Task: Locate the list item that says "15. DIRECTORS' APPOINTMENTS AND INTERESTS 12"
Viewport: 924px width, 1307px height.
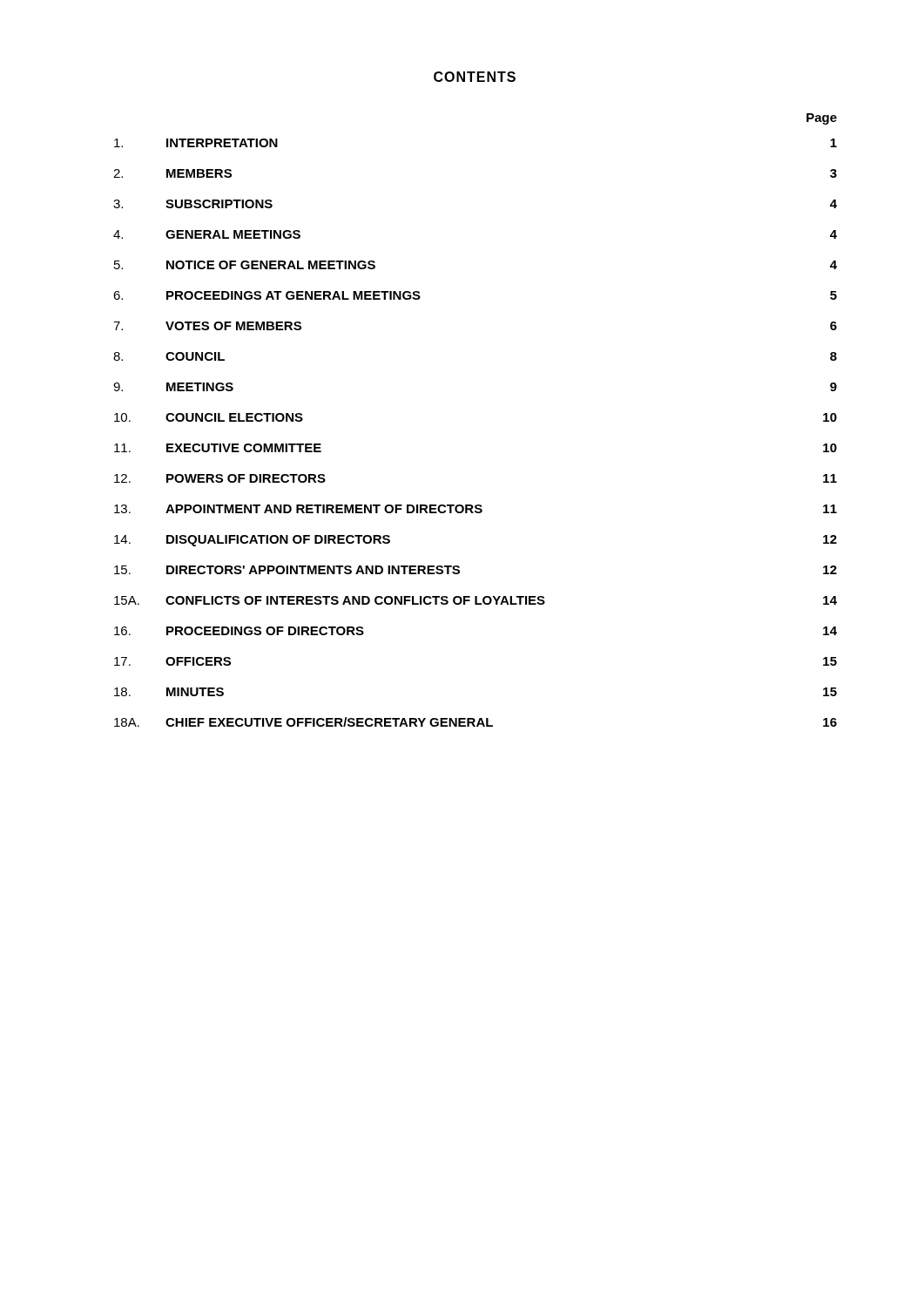Action: pos(124,569)
